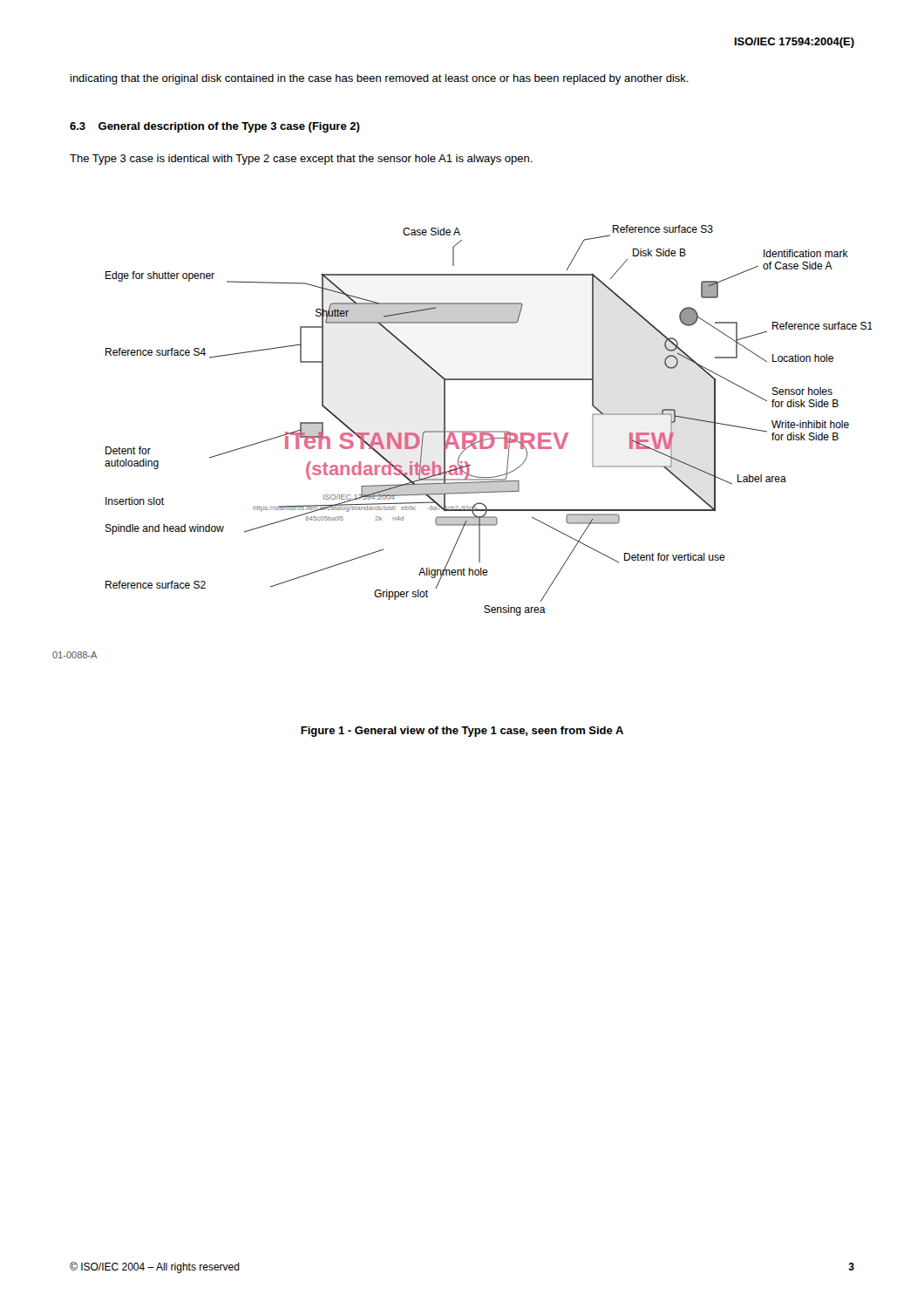
Task: Locate the text block containing "The Type 3 case is identical with Type"
Action: (301, 158)
